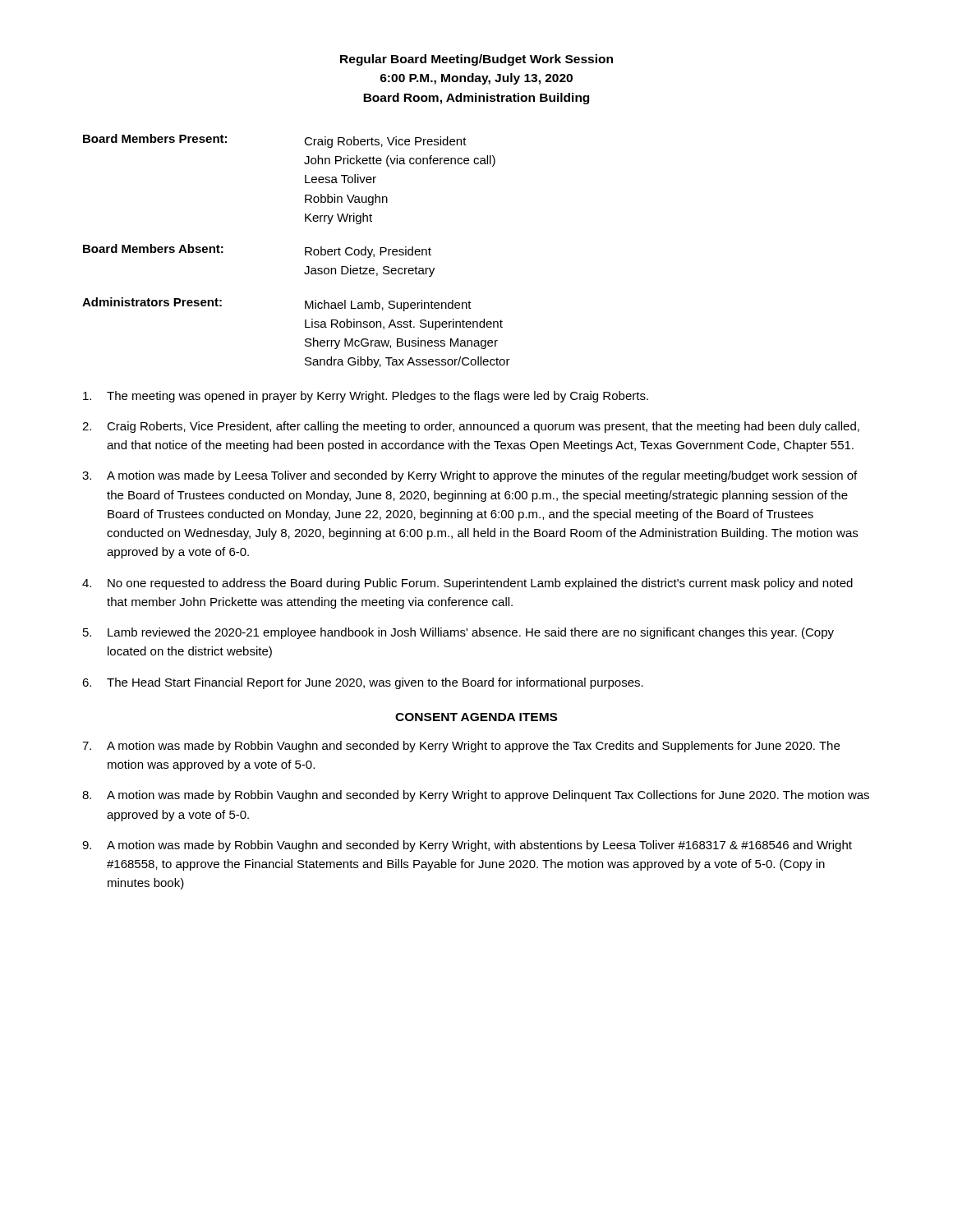Find the section header with the text "CONSENT AGENDA ITEMS"
This screenshot has width=953, height=1232.
476,716
